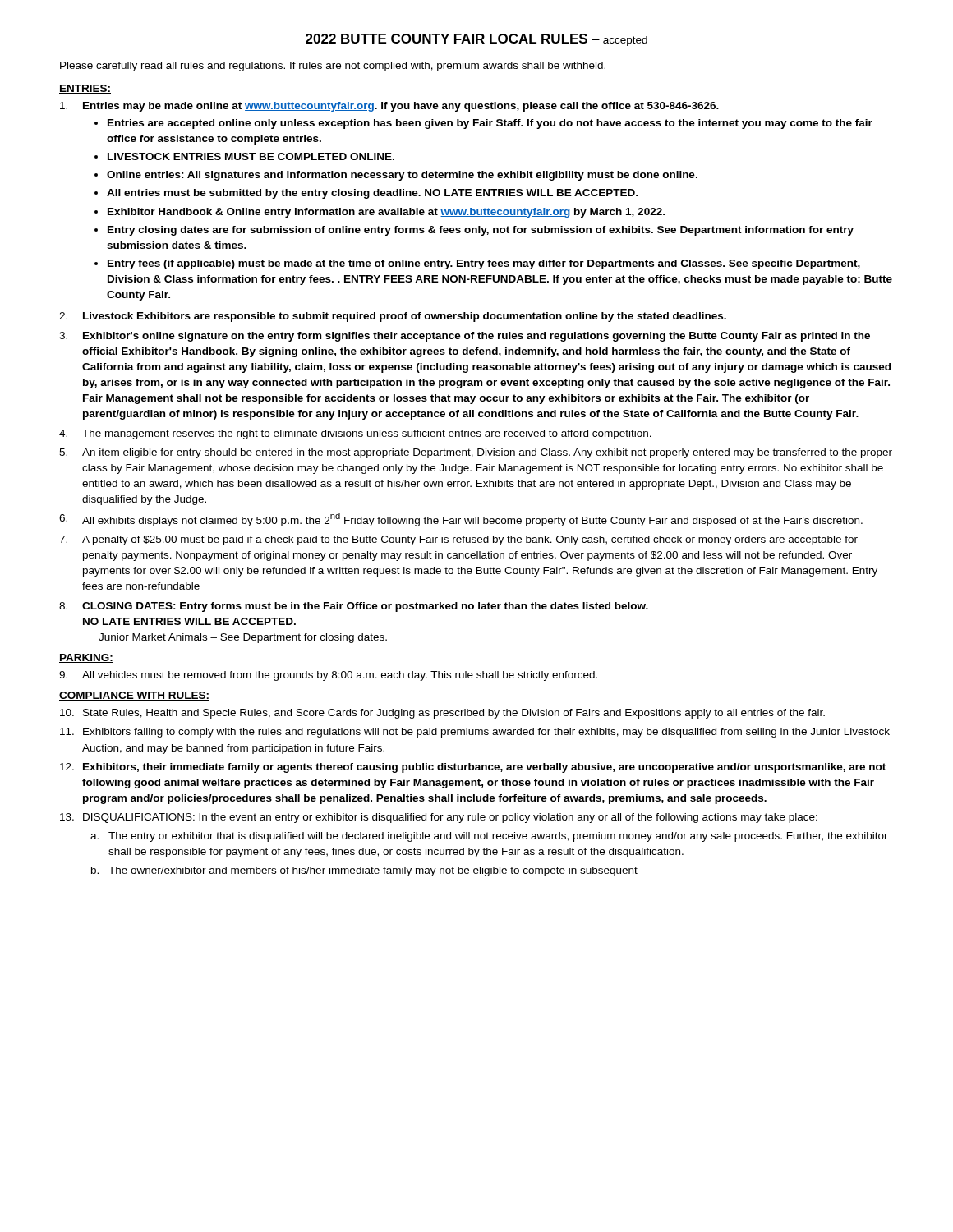Navigate to the element starting "a. The entry or"
The height and width of the screenshot is (1232, 953).
pyautogui.click(x=492, y=844)
